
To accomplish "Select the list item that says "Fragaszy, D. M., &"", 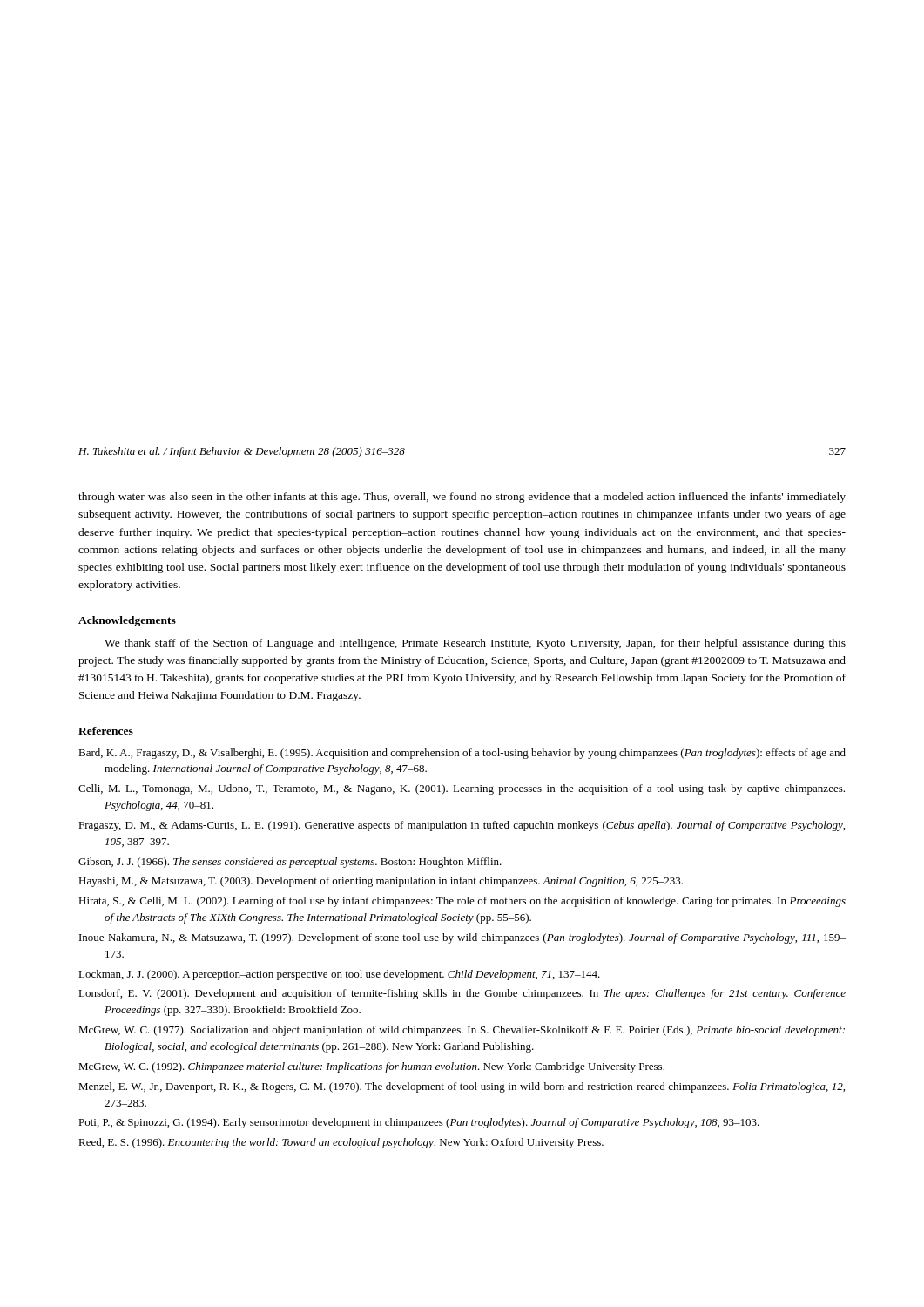I will coord(462,833).
